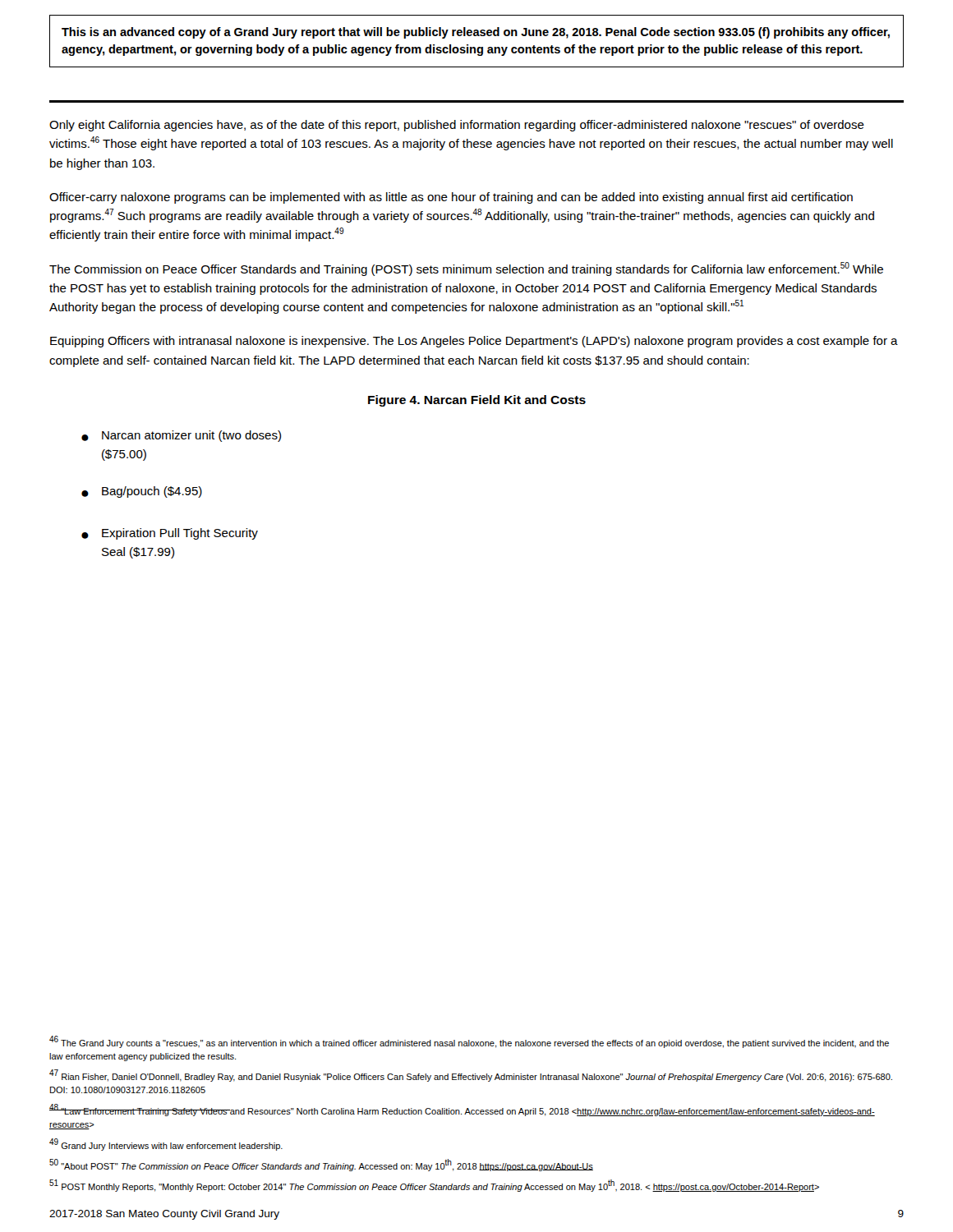
Task: Point to the text block starting "47 Rian Fisher, Daniel O'Donnell, Bradley"
Action: pyautogui.click(x=471, y=1082)
